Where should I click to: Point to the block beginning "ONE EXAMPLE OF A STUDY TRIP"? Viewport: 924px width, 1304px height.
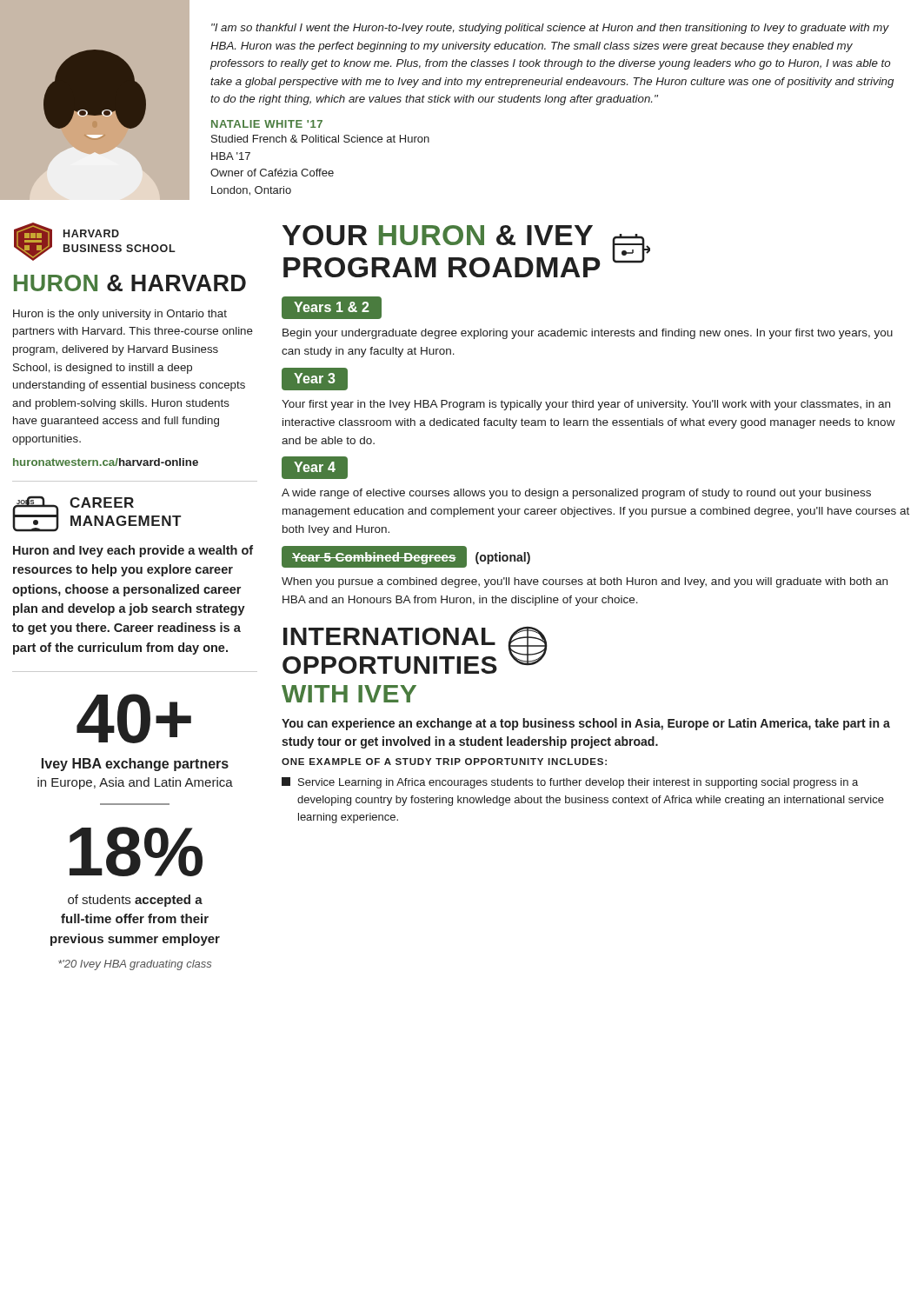(445, 762)
